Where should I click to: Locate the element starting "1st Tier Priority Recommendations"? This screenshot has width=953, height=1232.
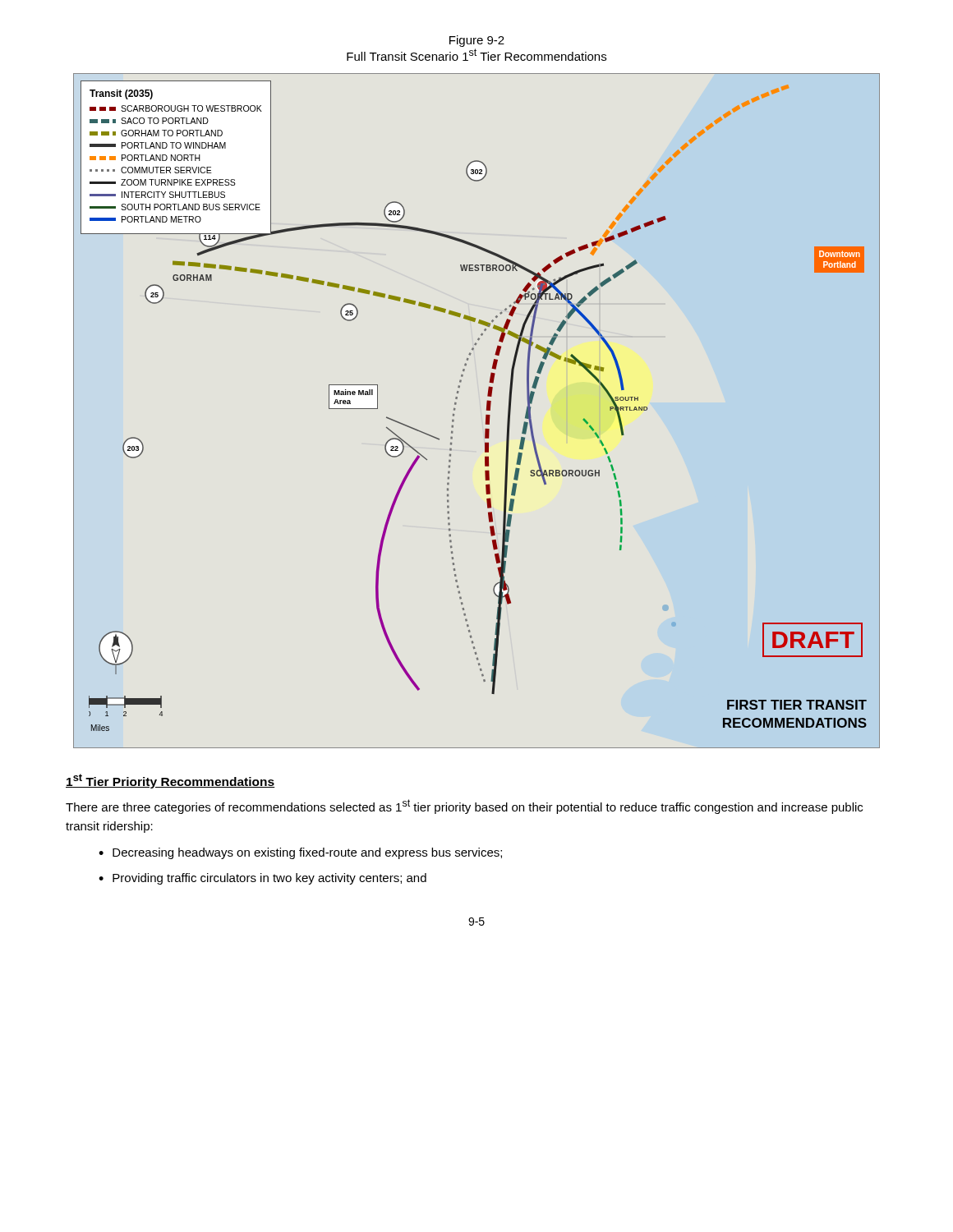[x=170, y=780]
